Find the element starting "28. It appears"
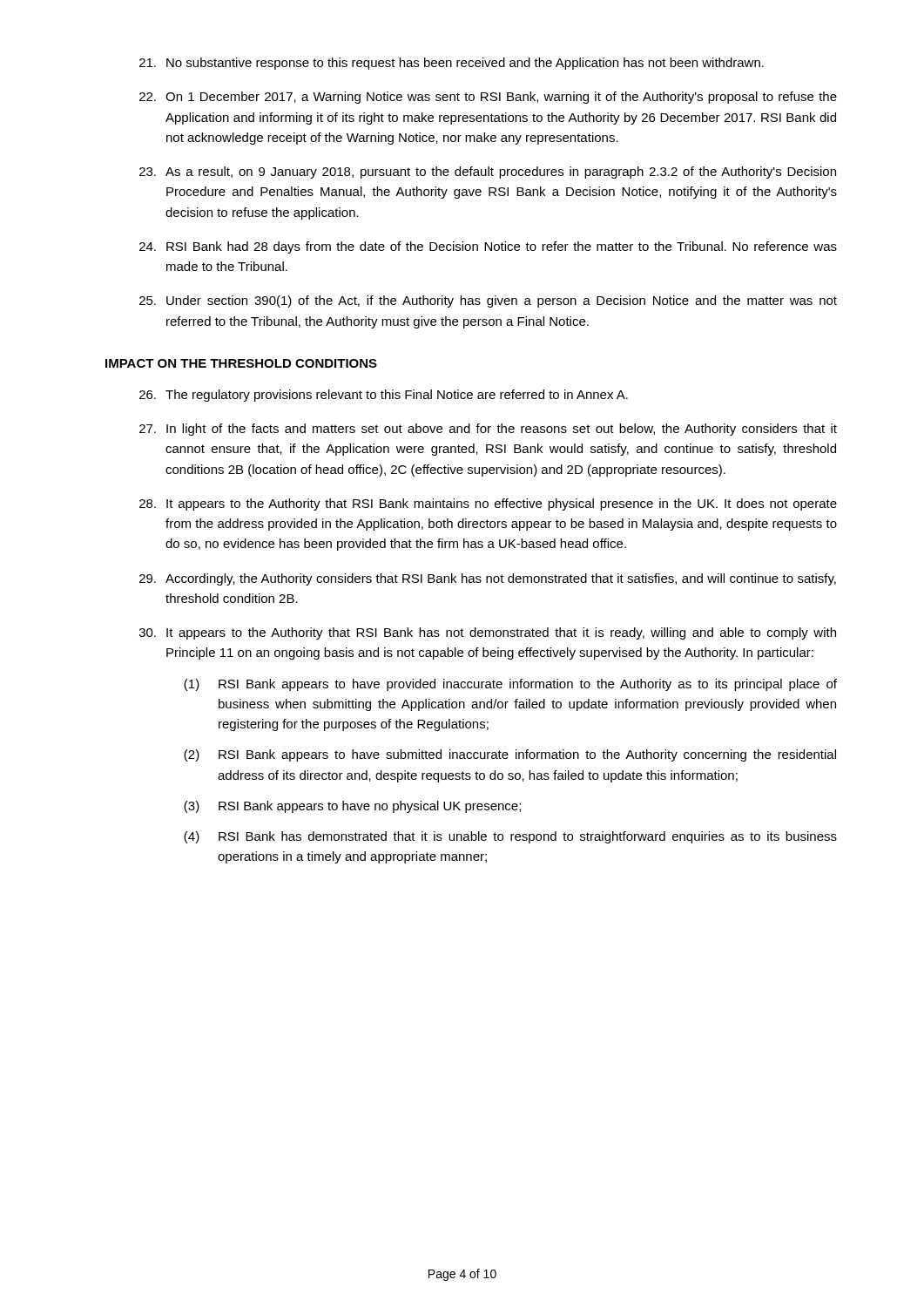This screenshot has height=1307, width=924. tap(471, 523)
